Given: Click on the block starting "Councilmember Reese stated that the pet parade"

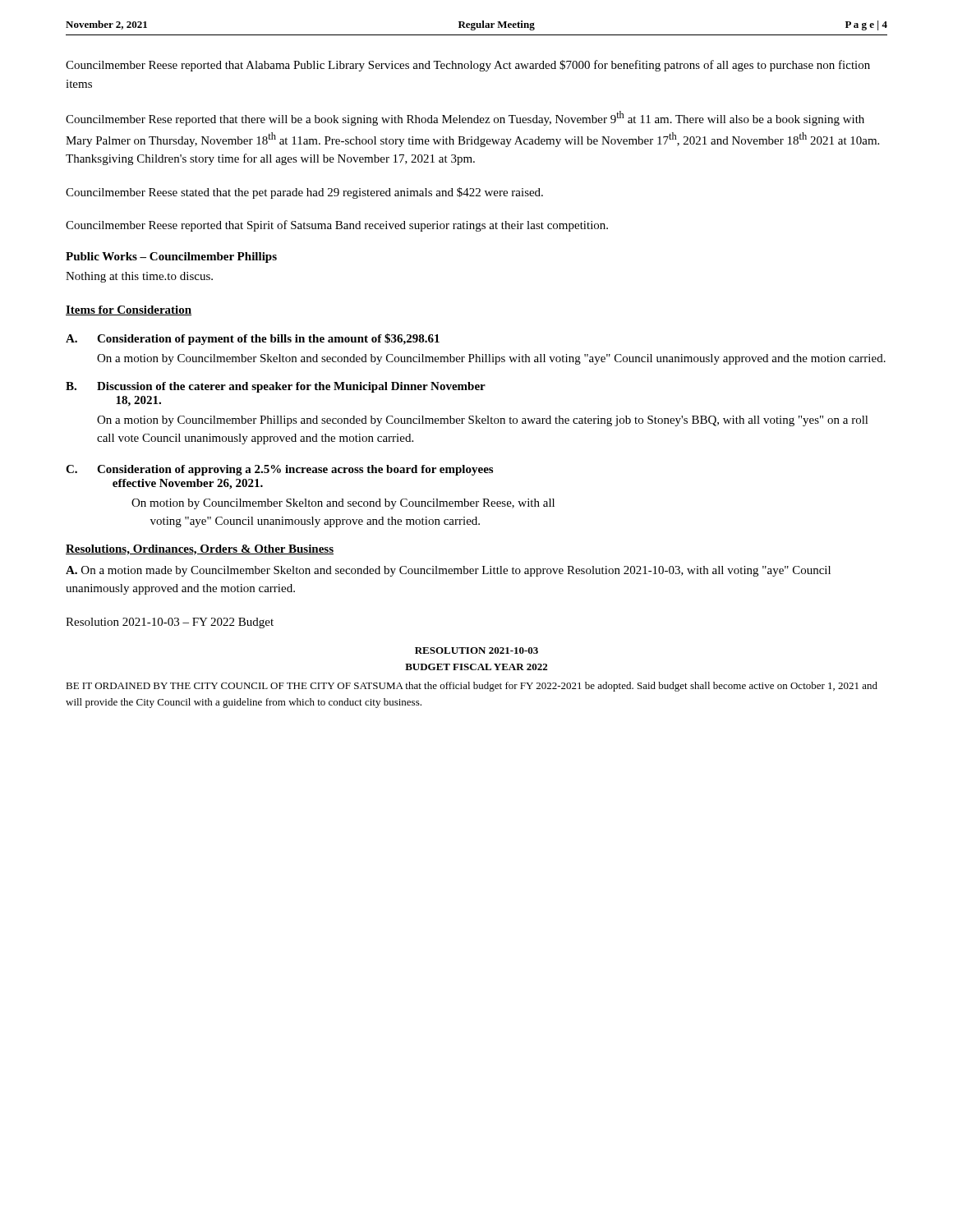Looking at the screenshot, I should tap(305, 192).
